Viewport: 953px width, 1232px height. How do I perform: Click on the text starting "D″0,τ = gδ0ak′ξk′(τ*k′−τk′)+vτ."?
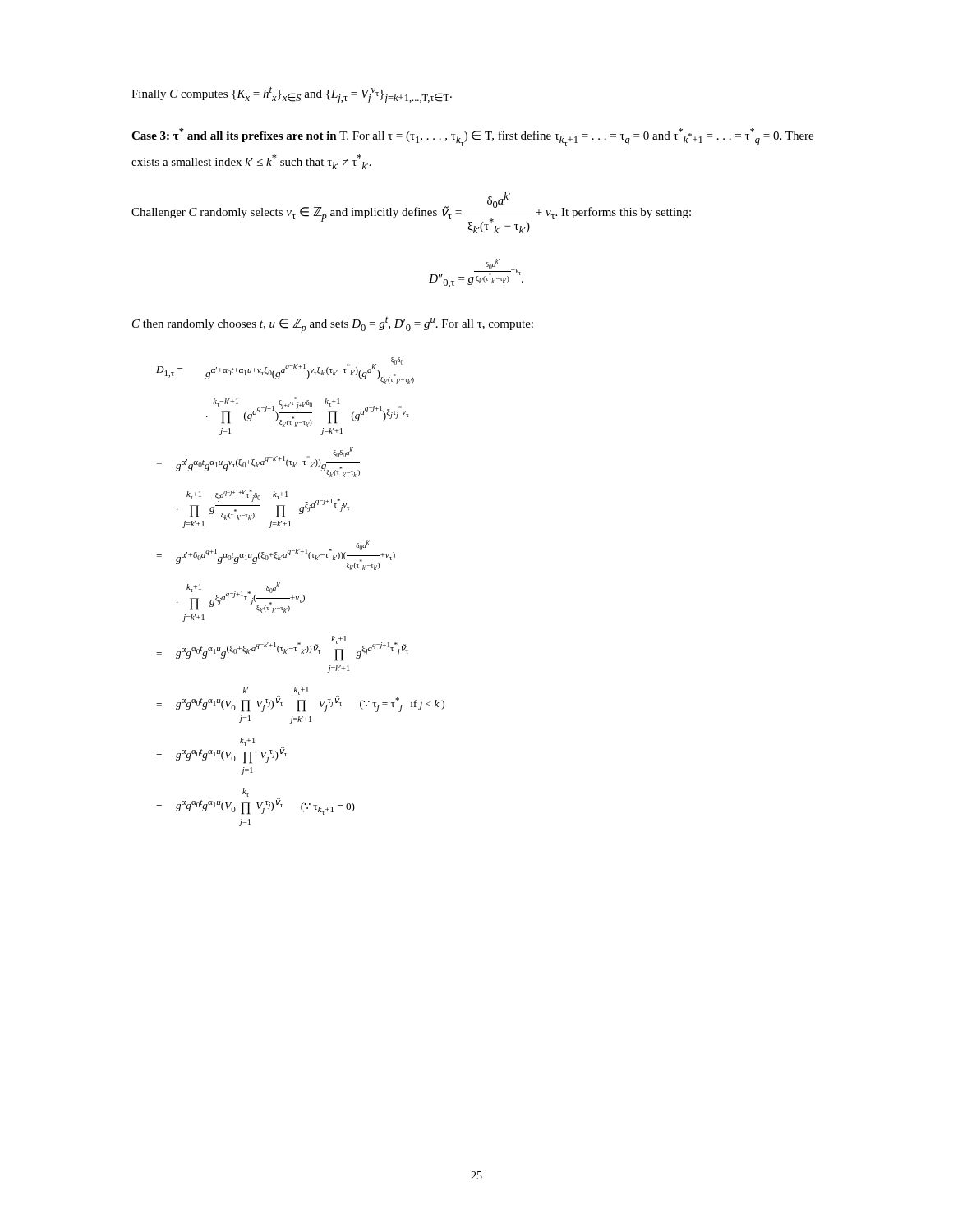(x=476, y=273)
